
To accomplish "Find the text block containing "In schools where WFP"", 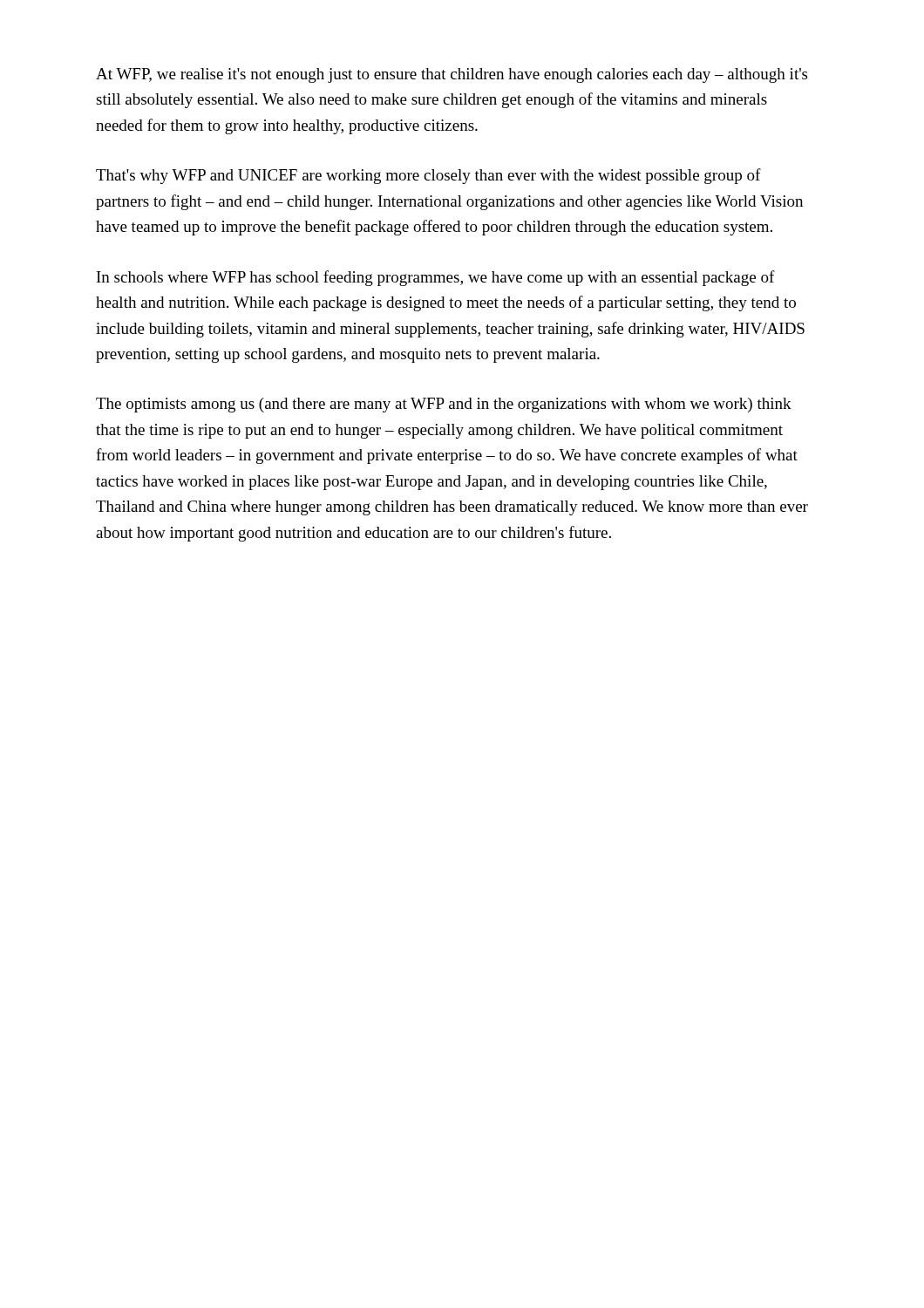I will point(451,315).
